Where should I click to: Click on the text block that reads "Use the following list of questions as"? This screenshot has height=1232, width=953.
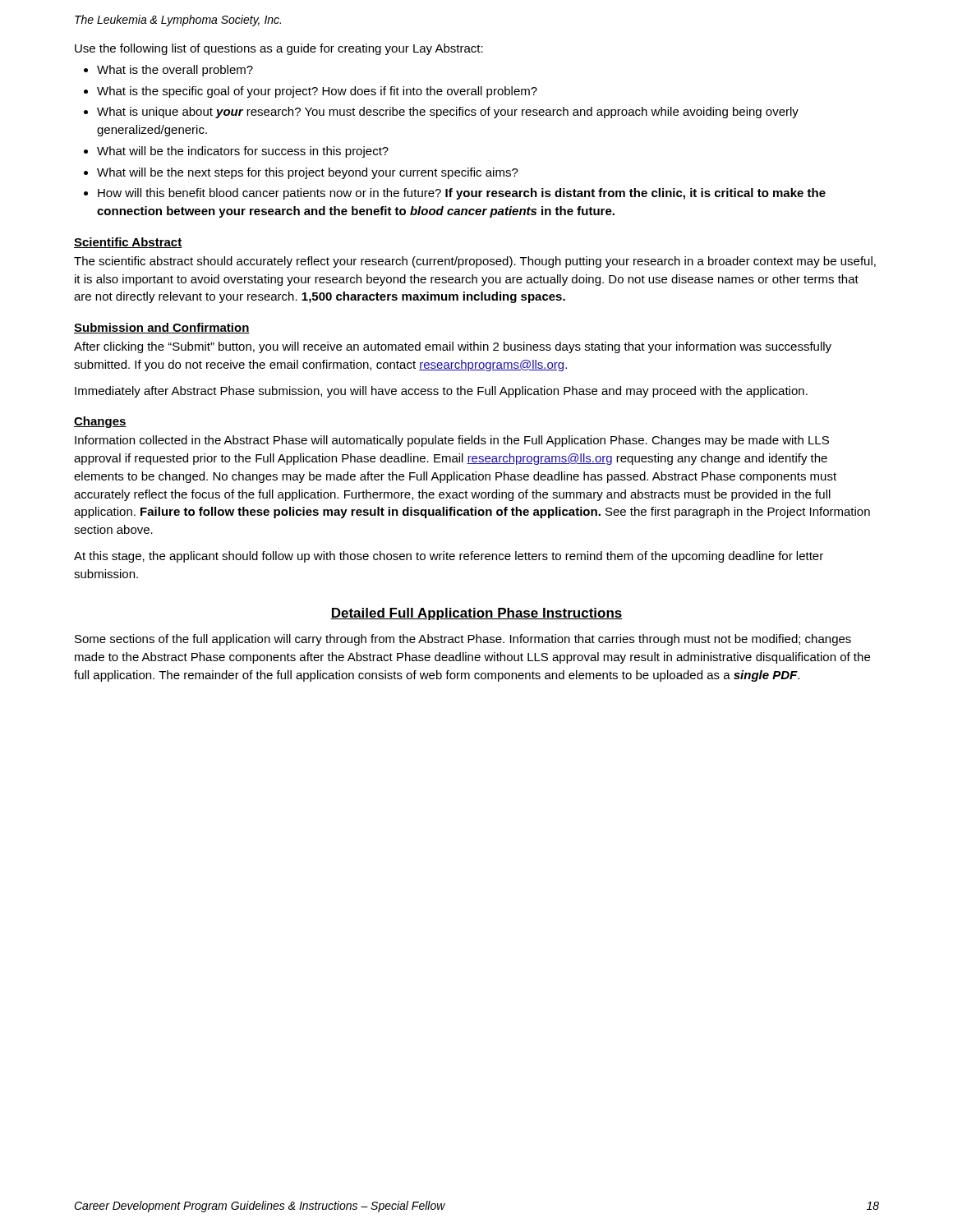(279, 48)
